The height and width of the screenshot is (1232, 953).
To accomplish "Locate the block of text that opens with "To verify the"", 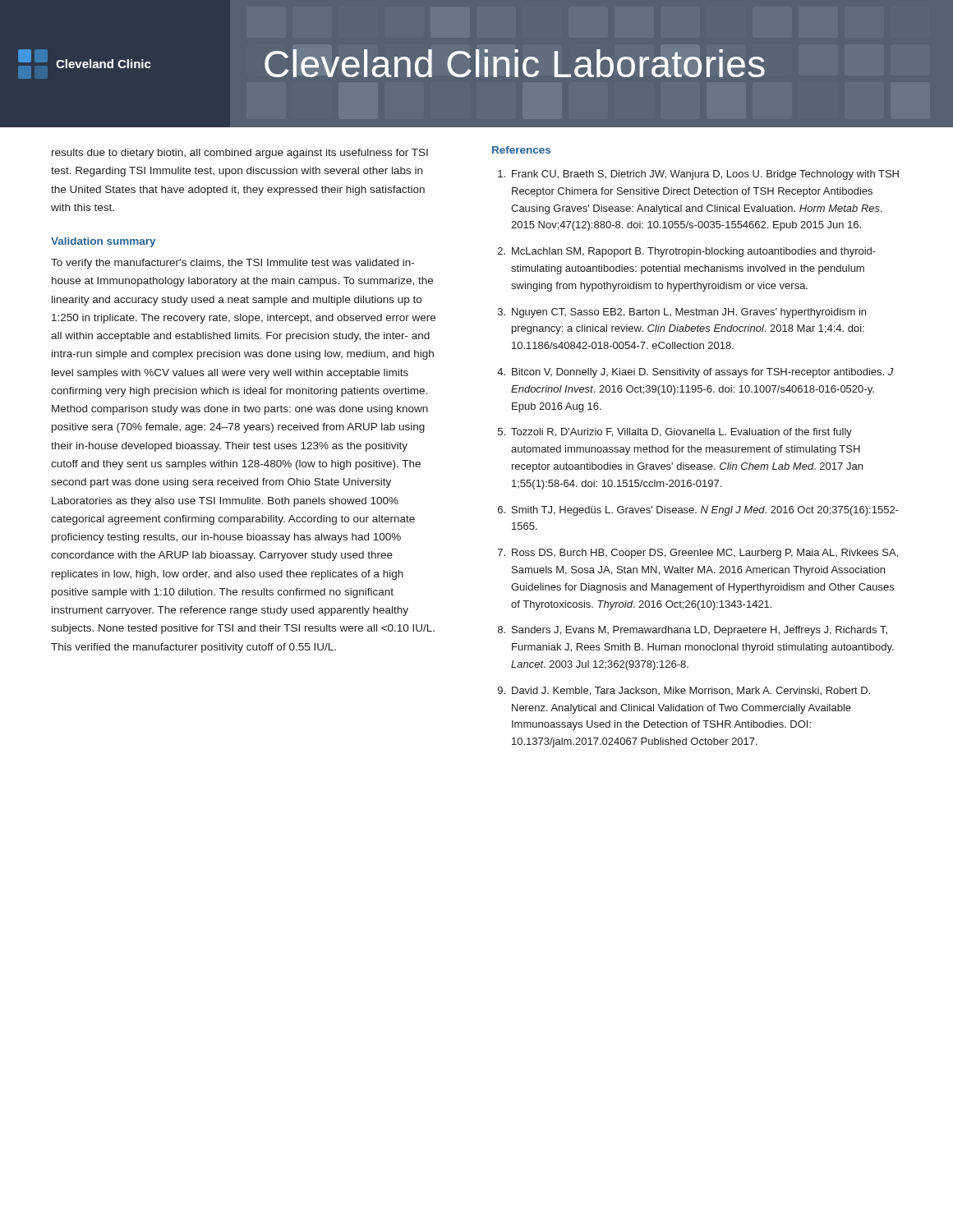I will pos(243,454).
